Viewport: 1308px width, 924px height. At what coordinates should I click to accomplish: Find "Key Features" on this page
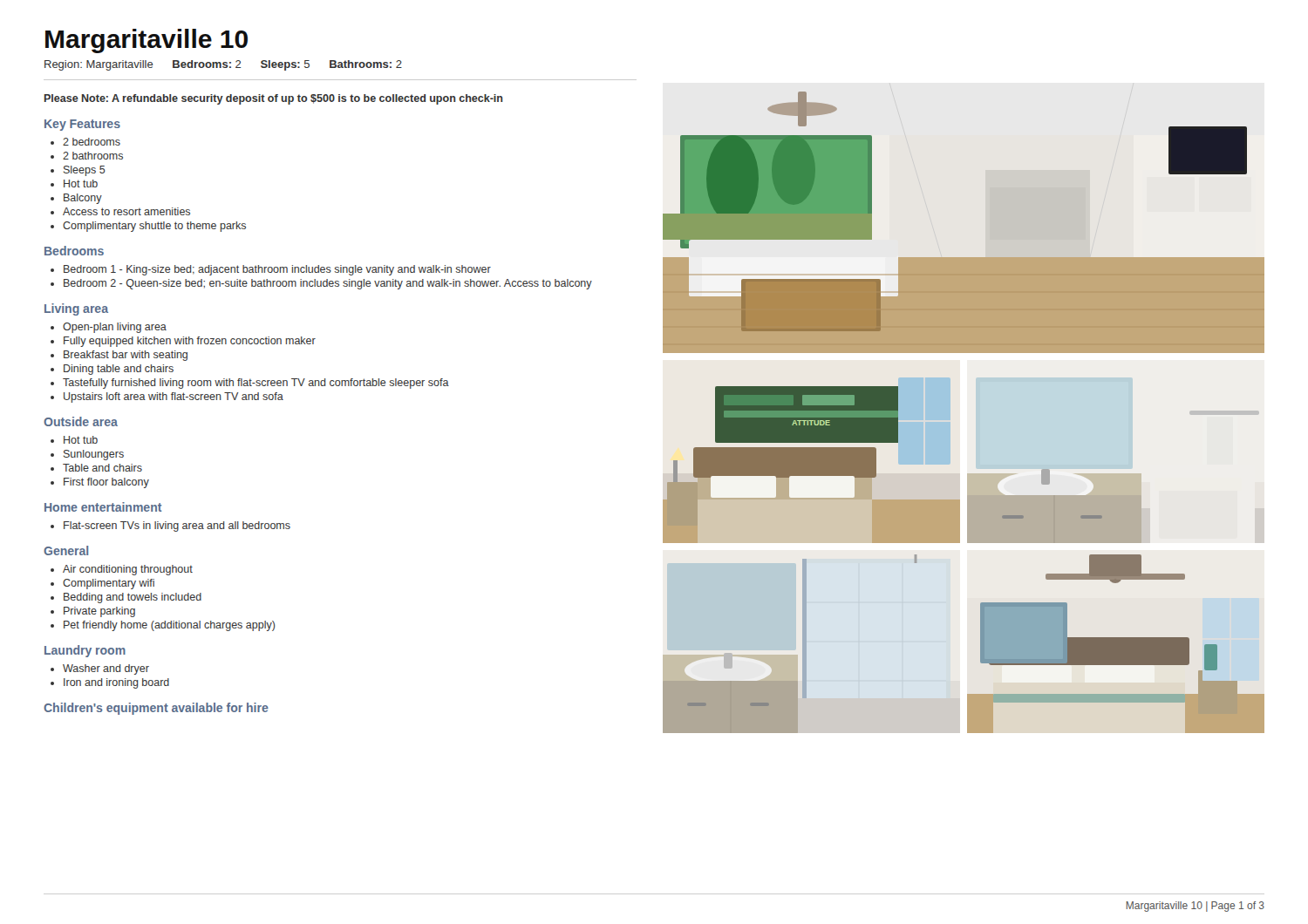pos(82,124)
